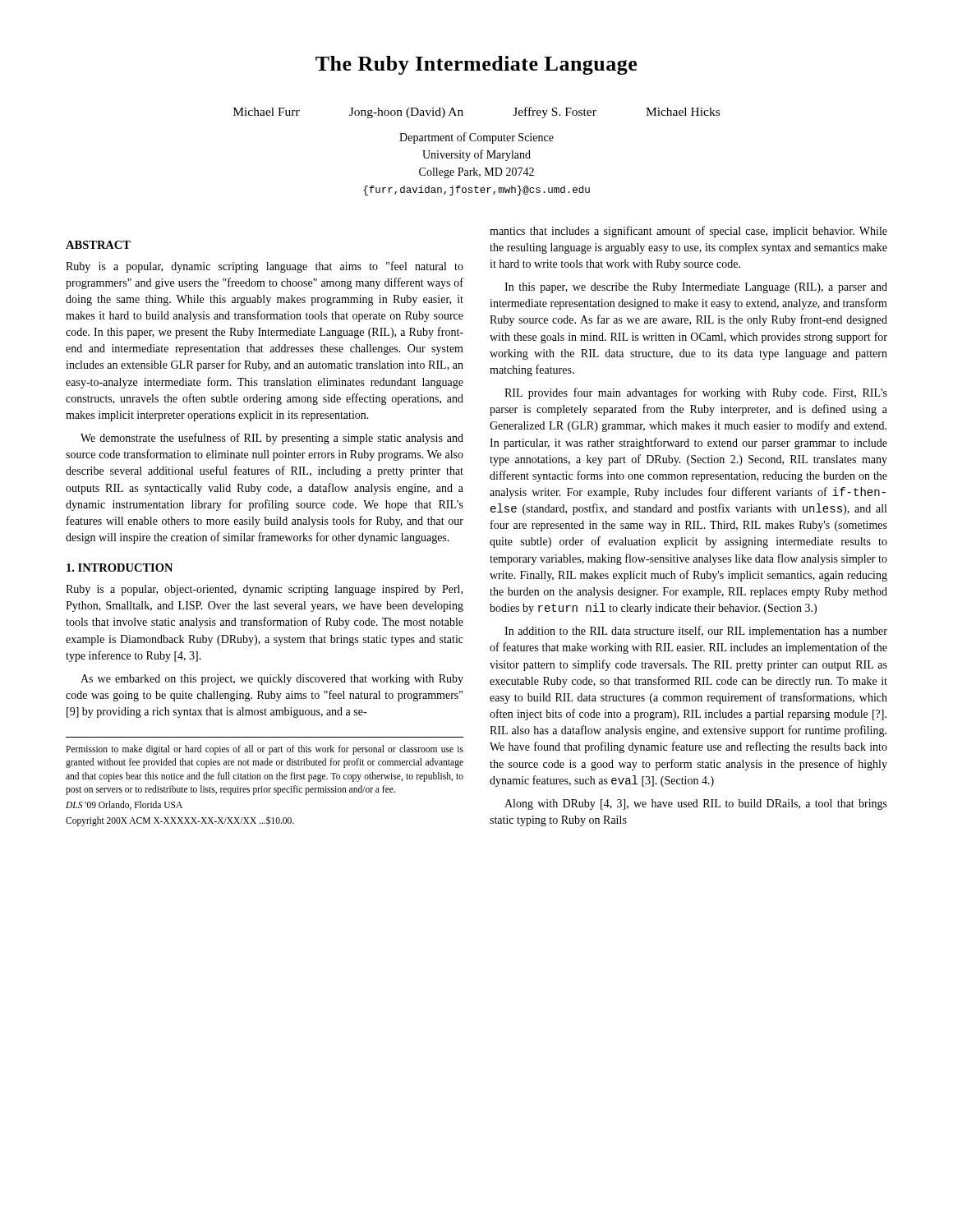Select the element starting "Ruby is a popular, dynamic scripting"

pyautogui.click(x=265, y=402)
